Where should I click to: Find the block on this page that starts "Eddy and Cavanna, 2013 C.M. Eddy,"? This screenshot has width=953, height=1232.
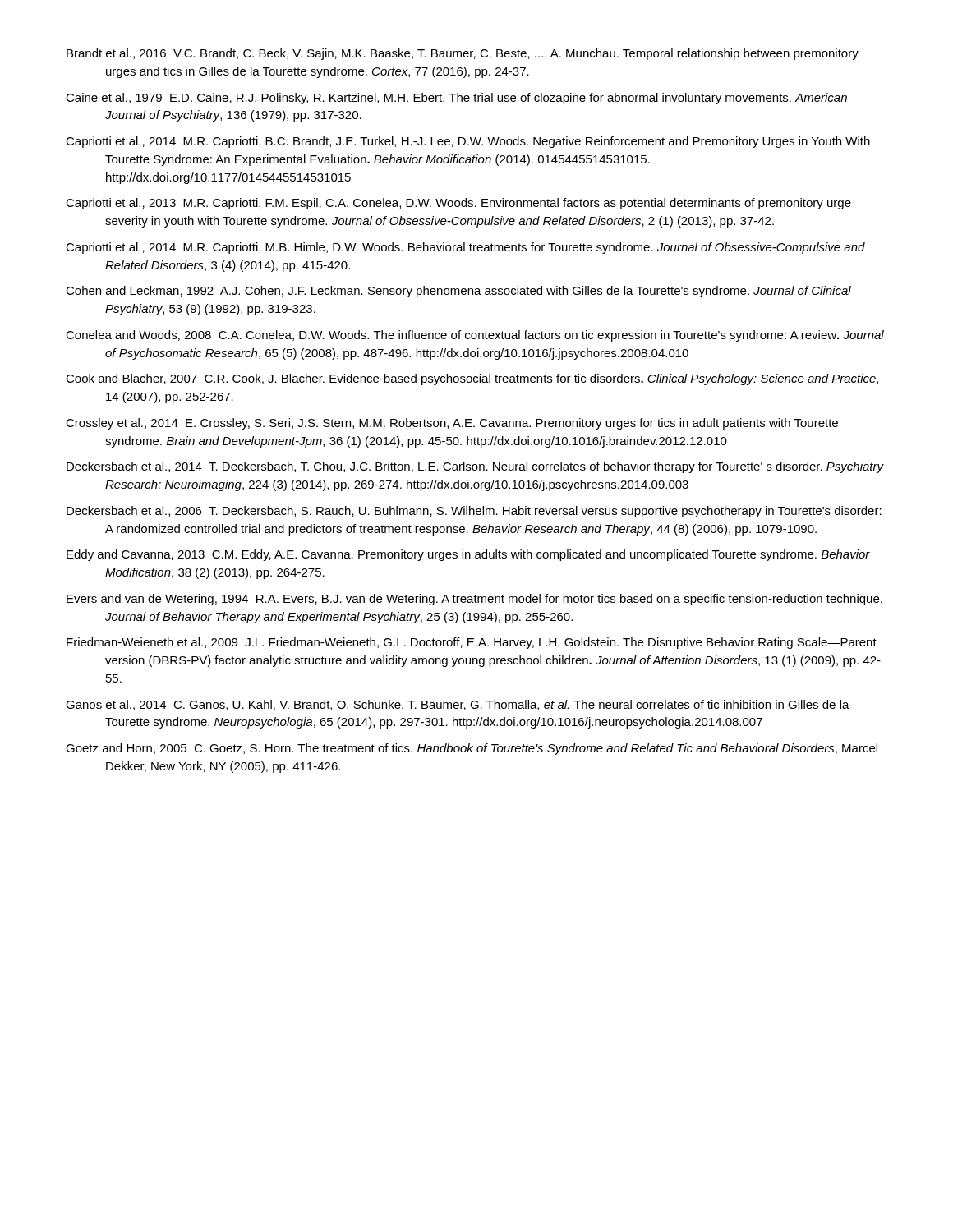click(x=476, y=563)
